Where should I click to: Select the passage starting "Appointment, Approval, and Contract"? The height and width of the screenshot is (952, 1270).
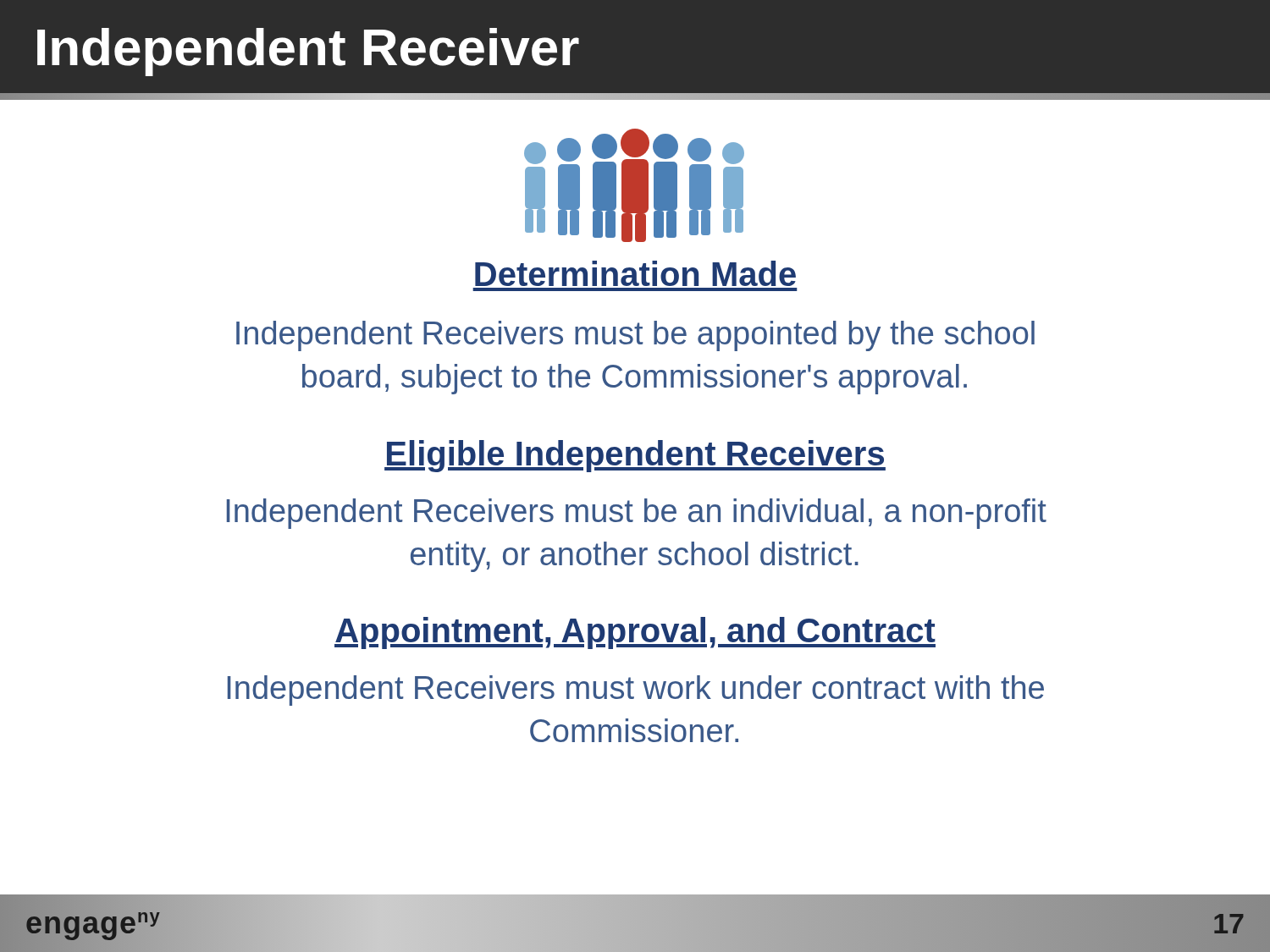pos(635,631)
